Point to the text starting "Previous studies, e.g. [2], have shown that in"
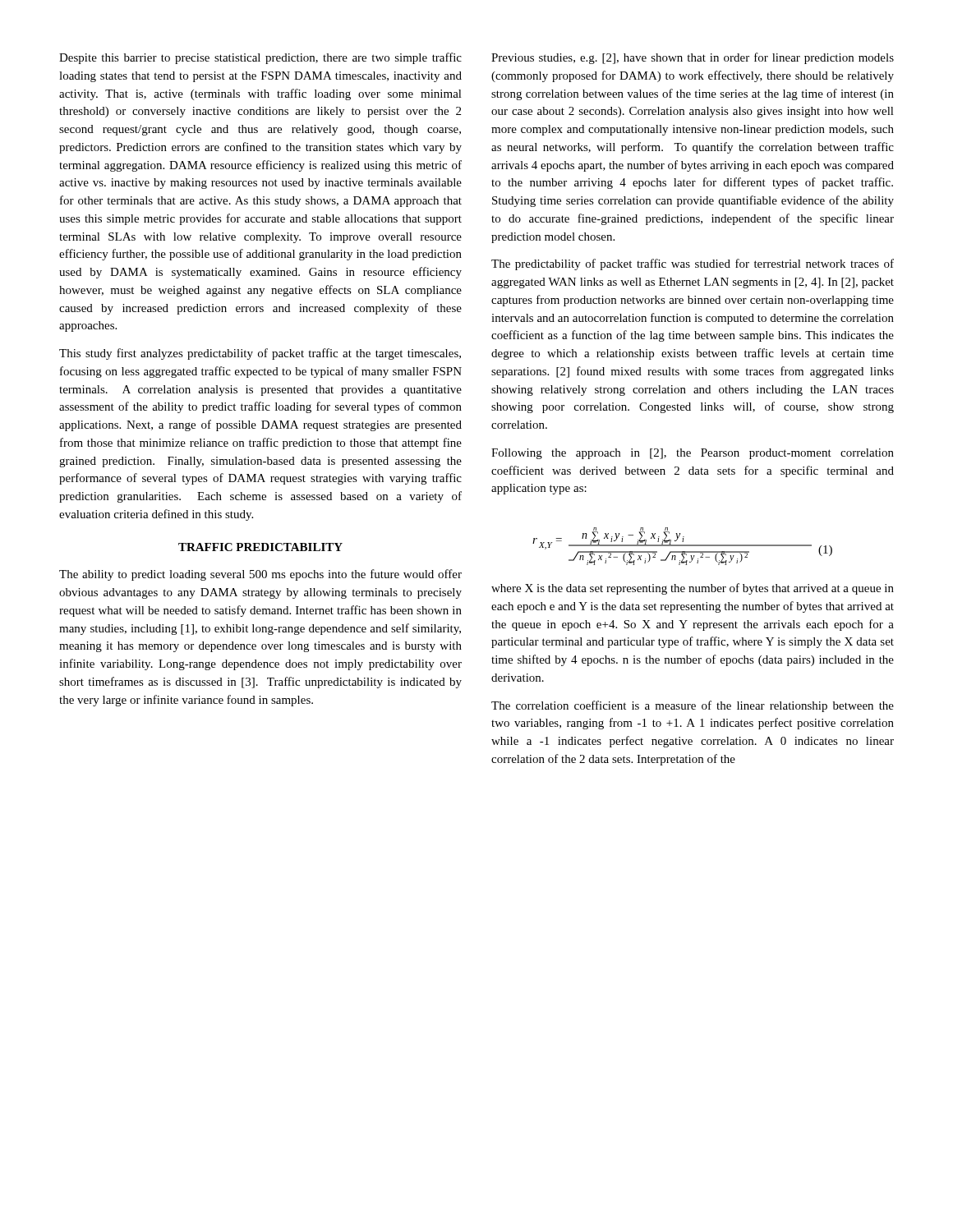This screenshot has width=953, height=1232. pos(693,148)
